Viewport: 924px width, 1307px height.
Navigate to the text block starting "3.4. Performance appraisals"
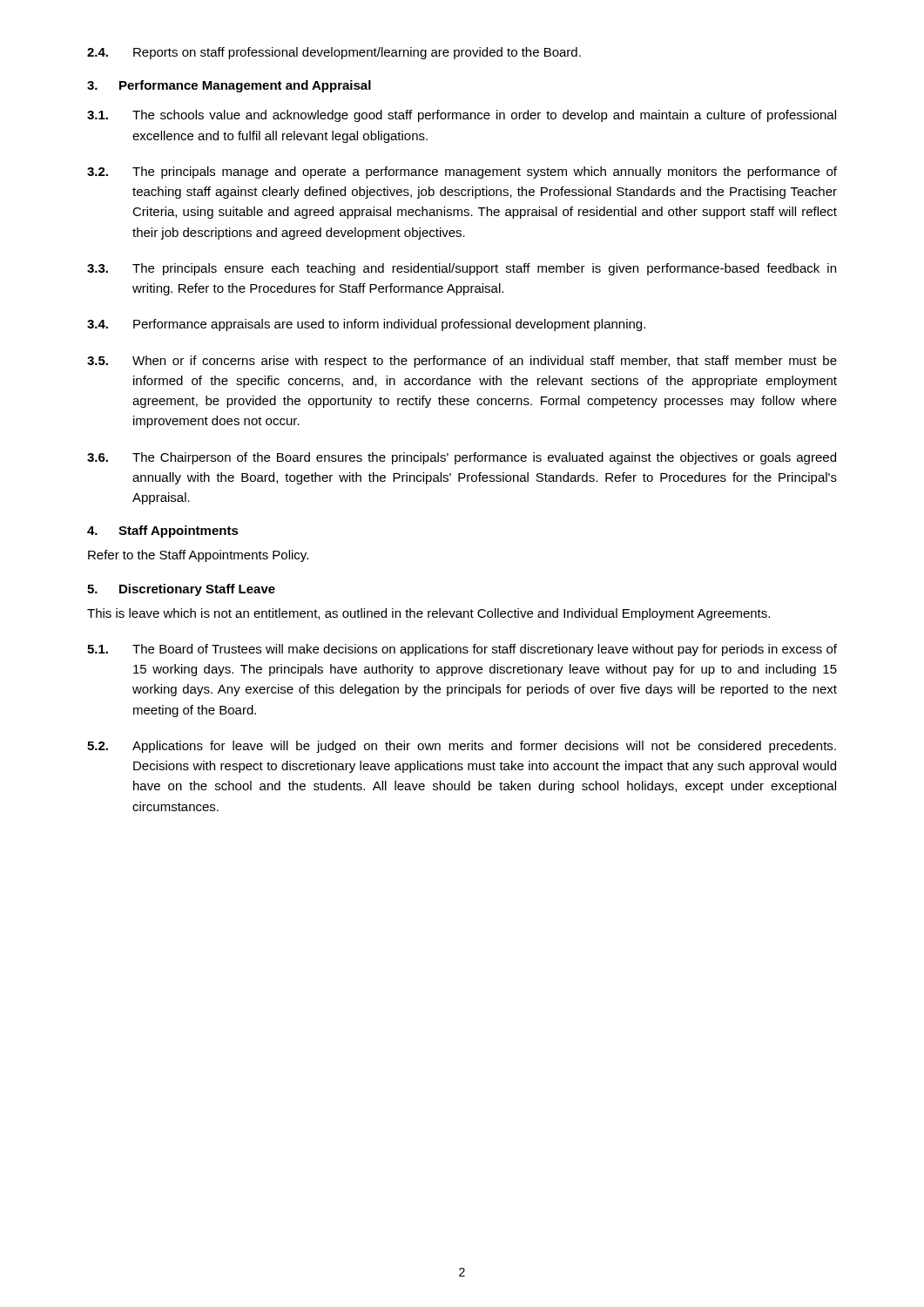[462, 324]
